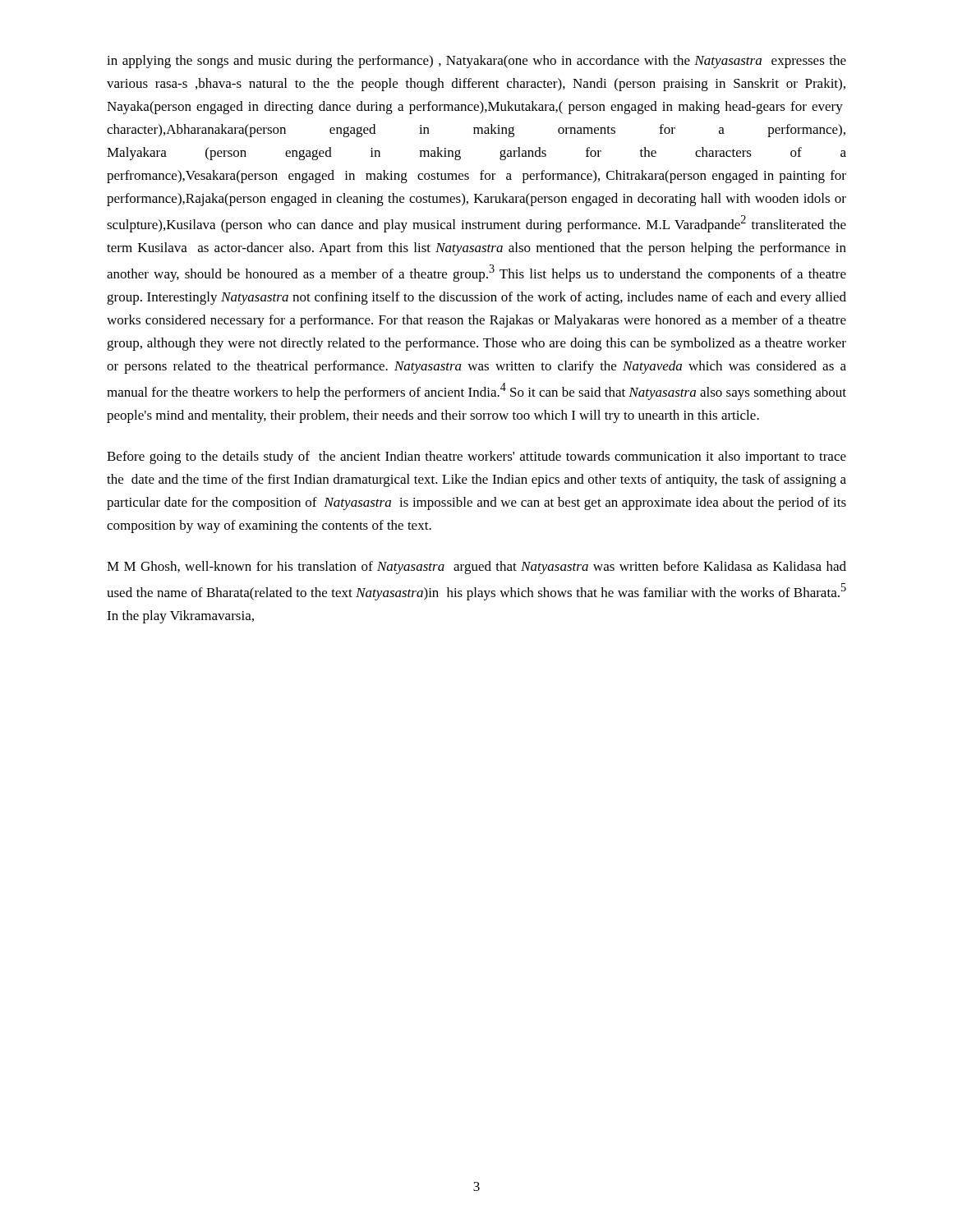Click on the text block containing "Before going to the"
This screenshot has height=1232, width=953.
click(x=476, y=491)
